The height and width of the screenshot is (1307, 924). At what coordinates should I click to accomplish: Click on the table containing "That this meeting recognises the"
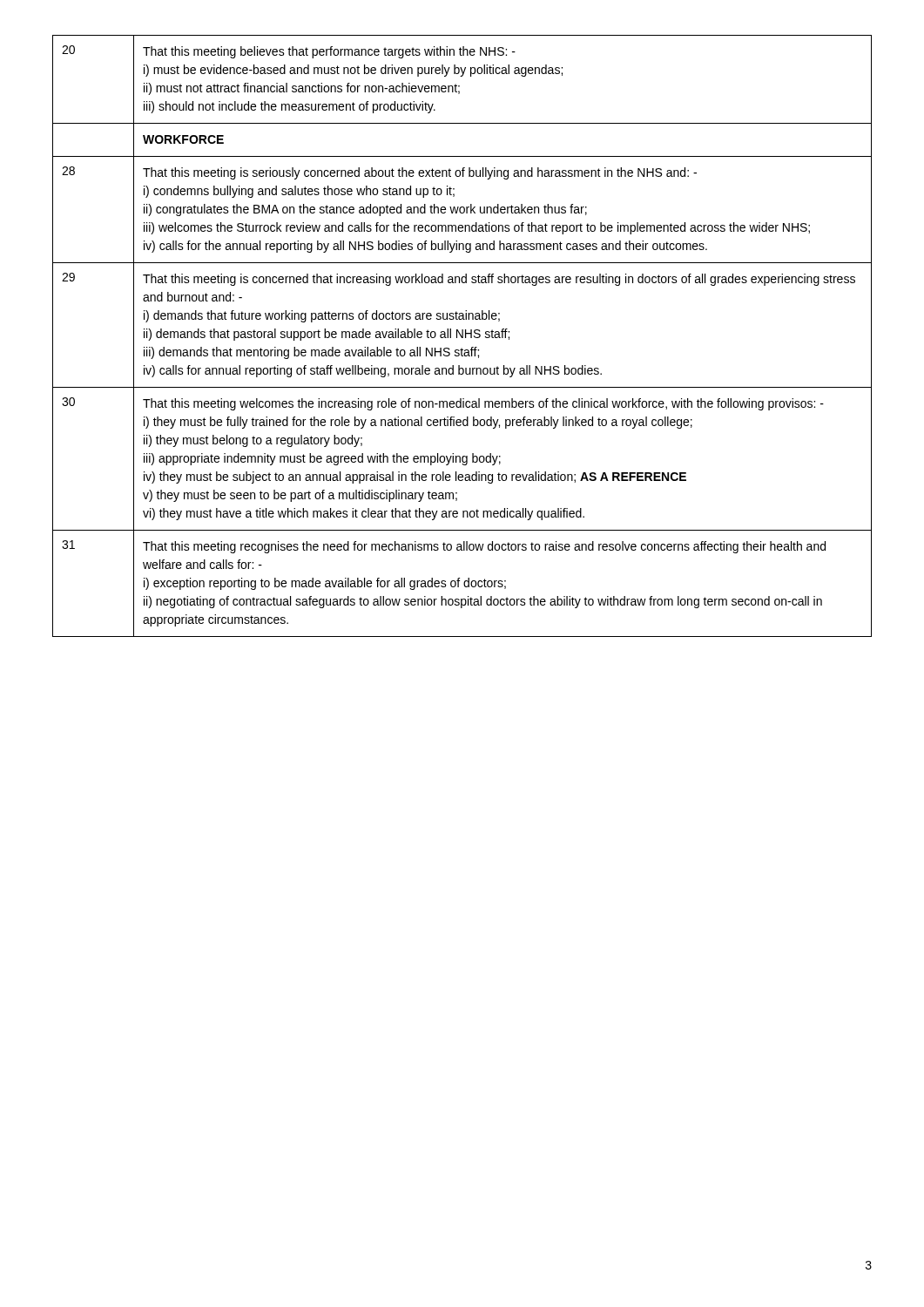(462, 336)
